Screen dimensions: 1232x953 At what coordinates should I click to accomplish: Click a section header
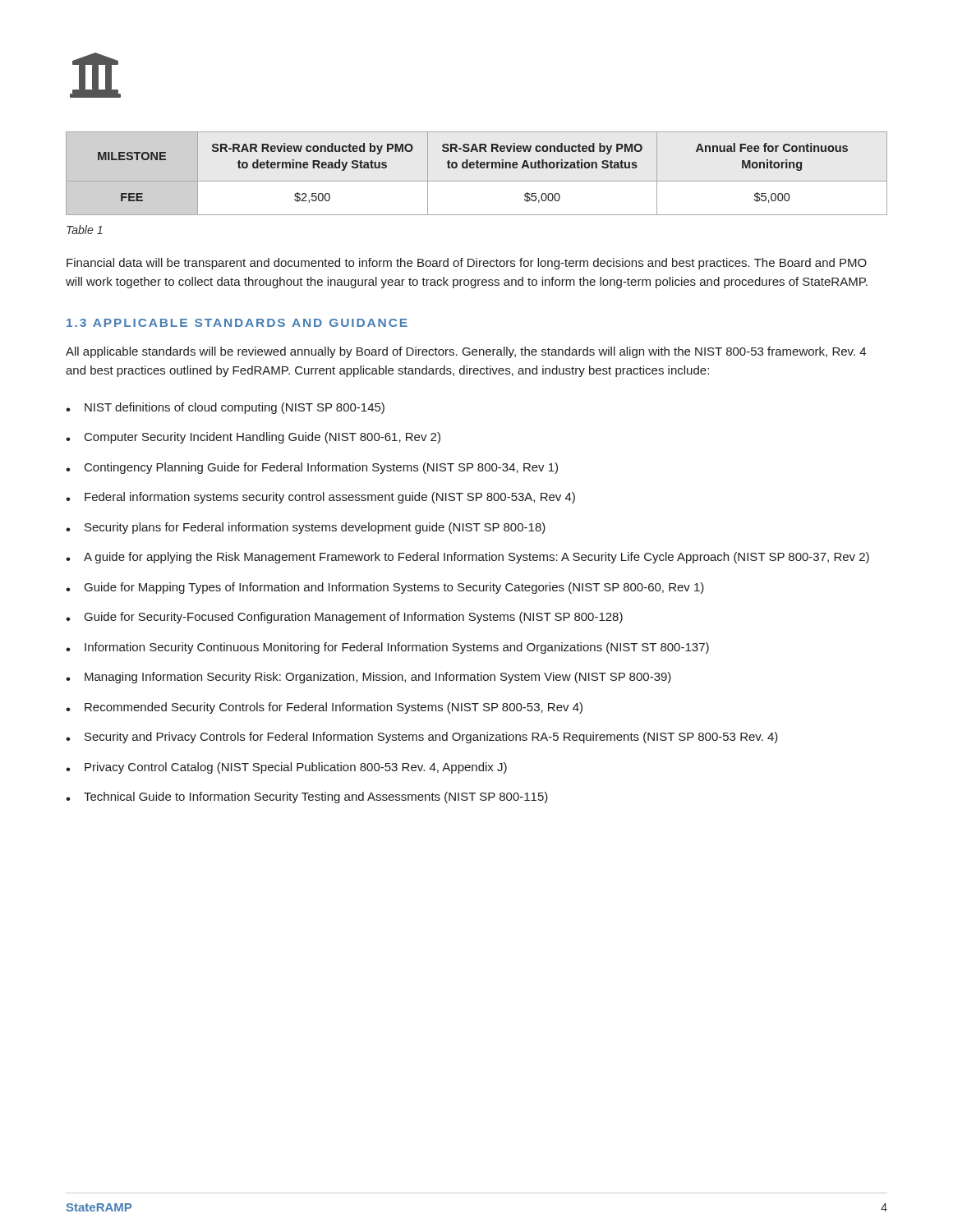(x=237, y=323)
